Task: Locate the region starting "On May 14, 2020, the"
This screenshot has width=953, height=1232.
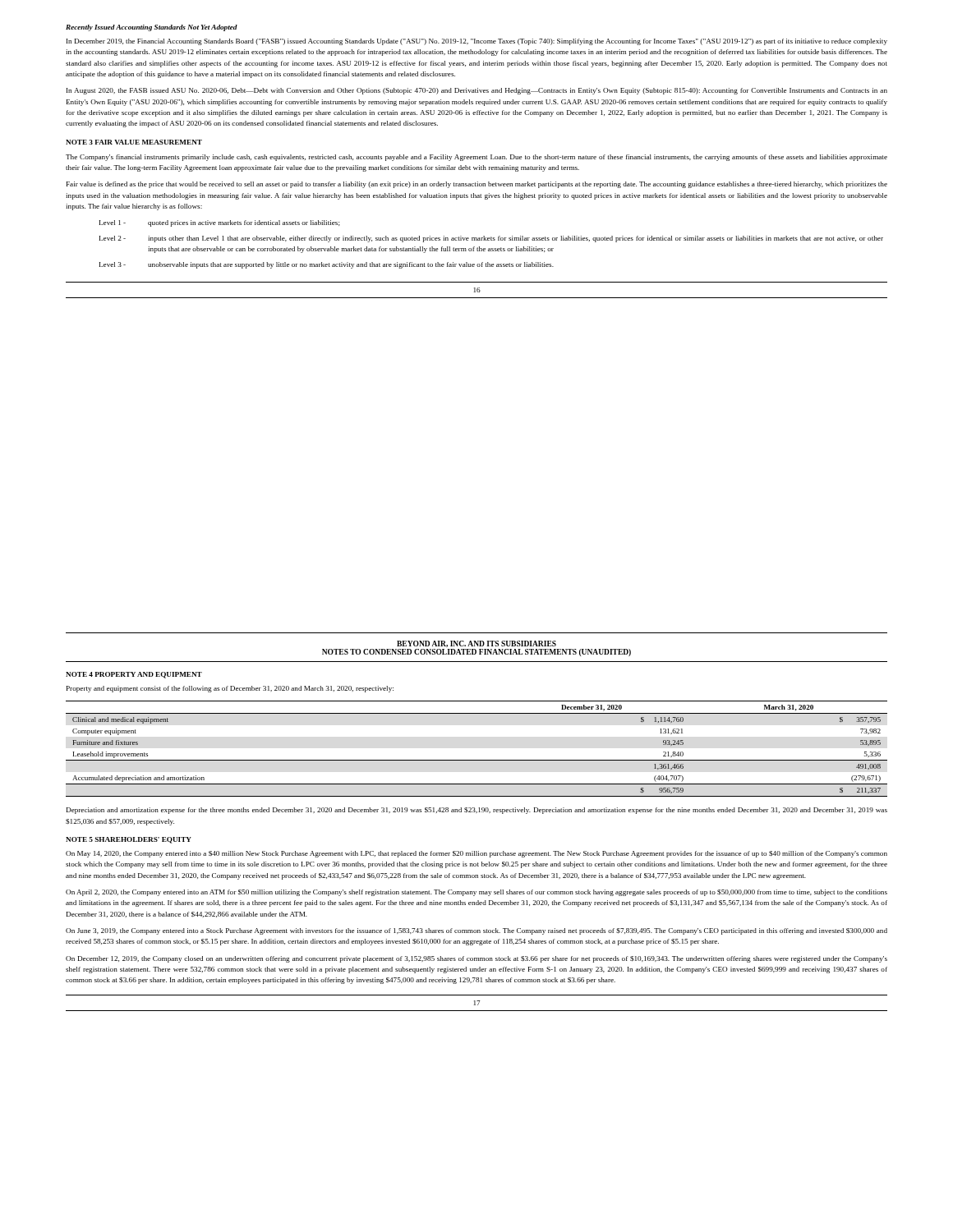Action: point(476,865)
